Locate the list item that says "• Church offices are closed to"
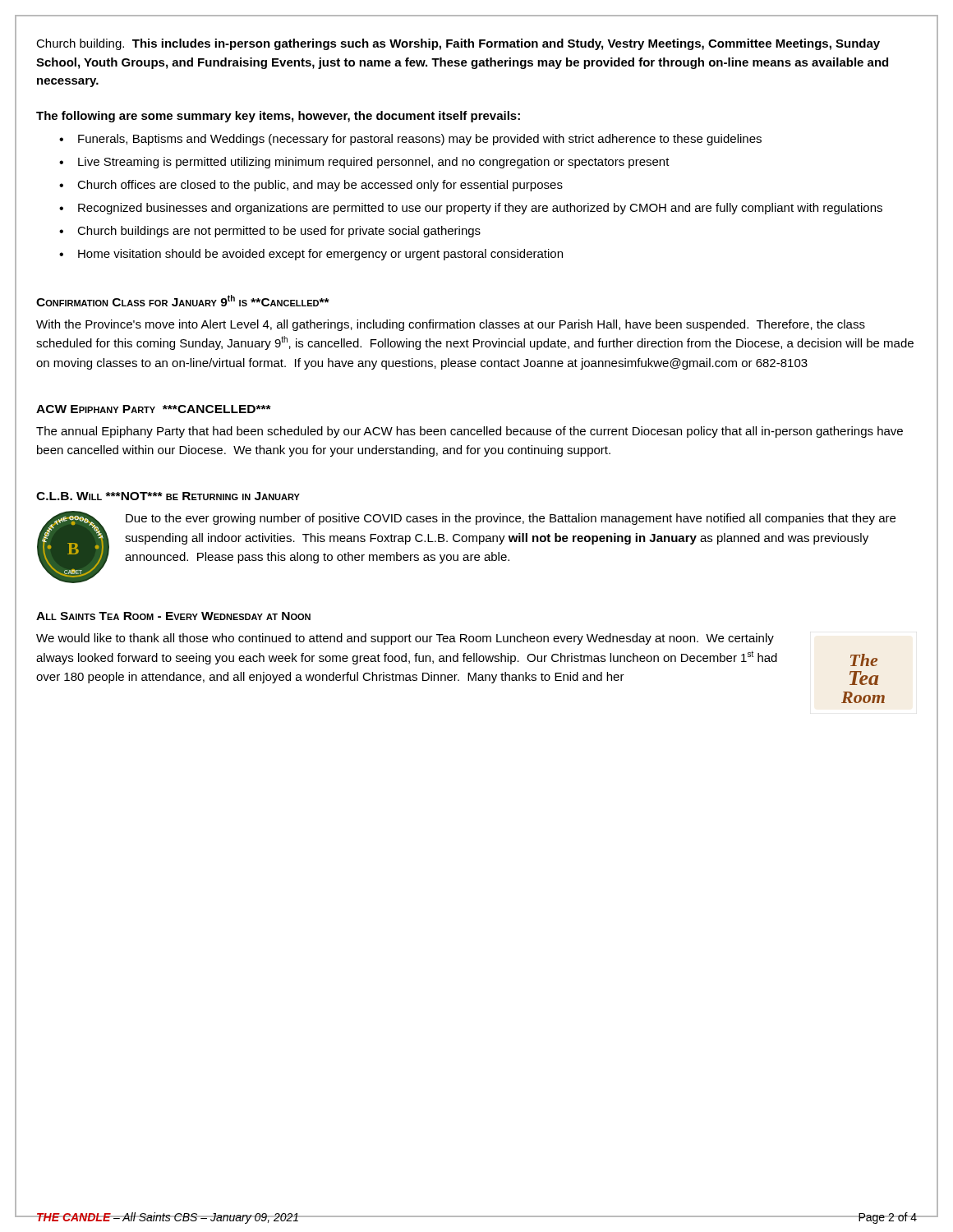This screenshot has width=953, height=1232. (488, 186)
